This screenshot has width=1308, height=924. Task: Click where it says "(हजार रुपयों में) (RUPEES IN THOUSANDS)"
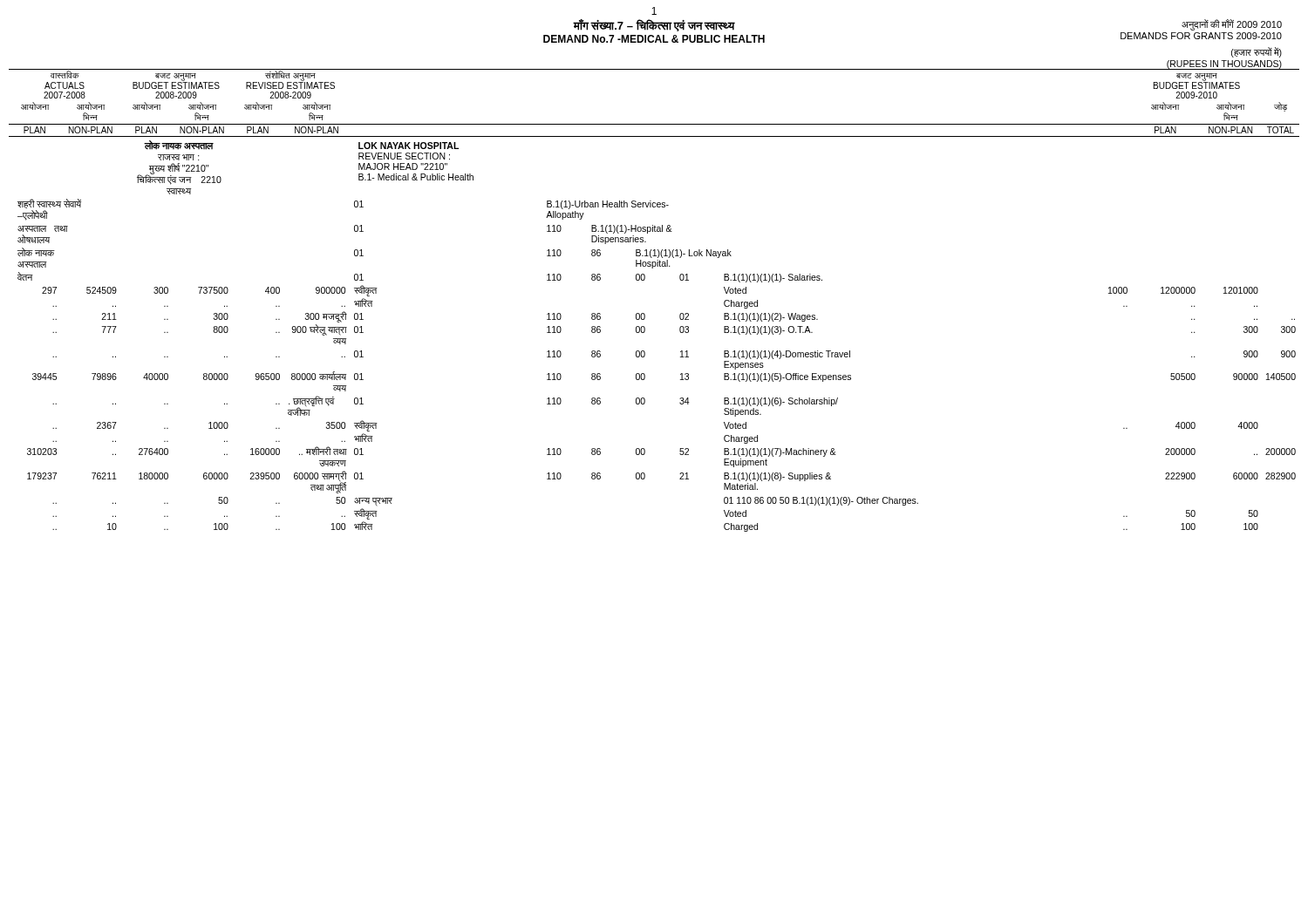tap(1224, 58)
